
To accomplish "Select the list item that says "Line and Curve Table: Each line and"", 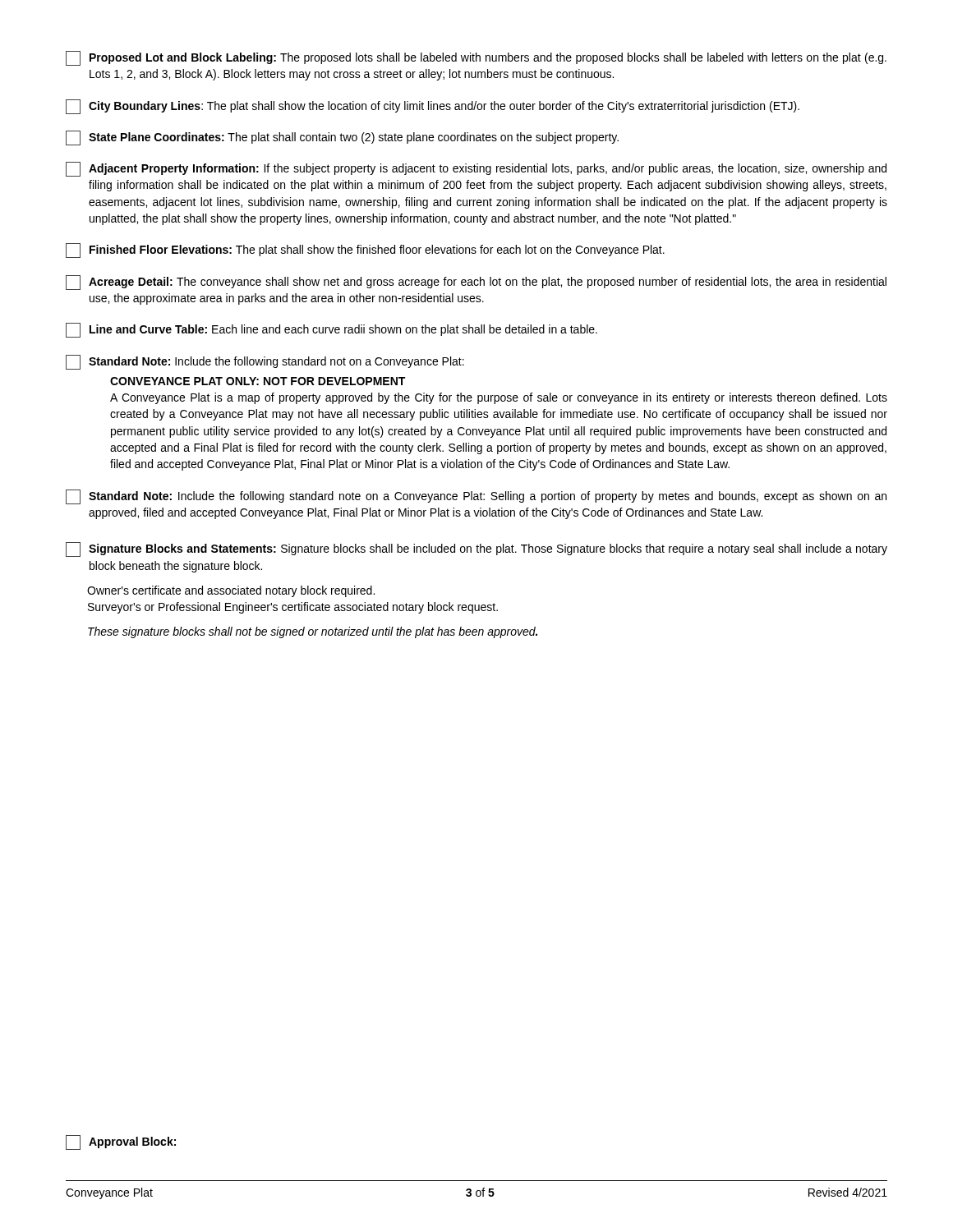I will click(476, 330).
